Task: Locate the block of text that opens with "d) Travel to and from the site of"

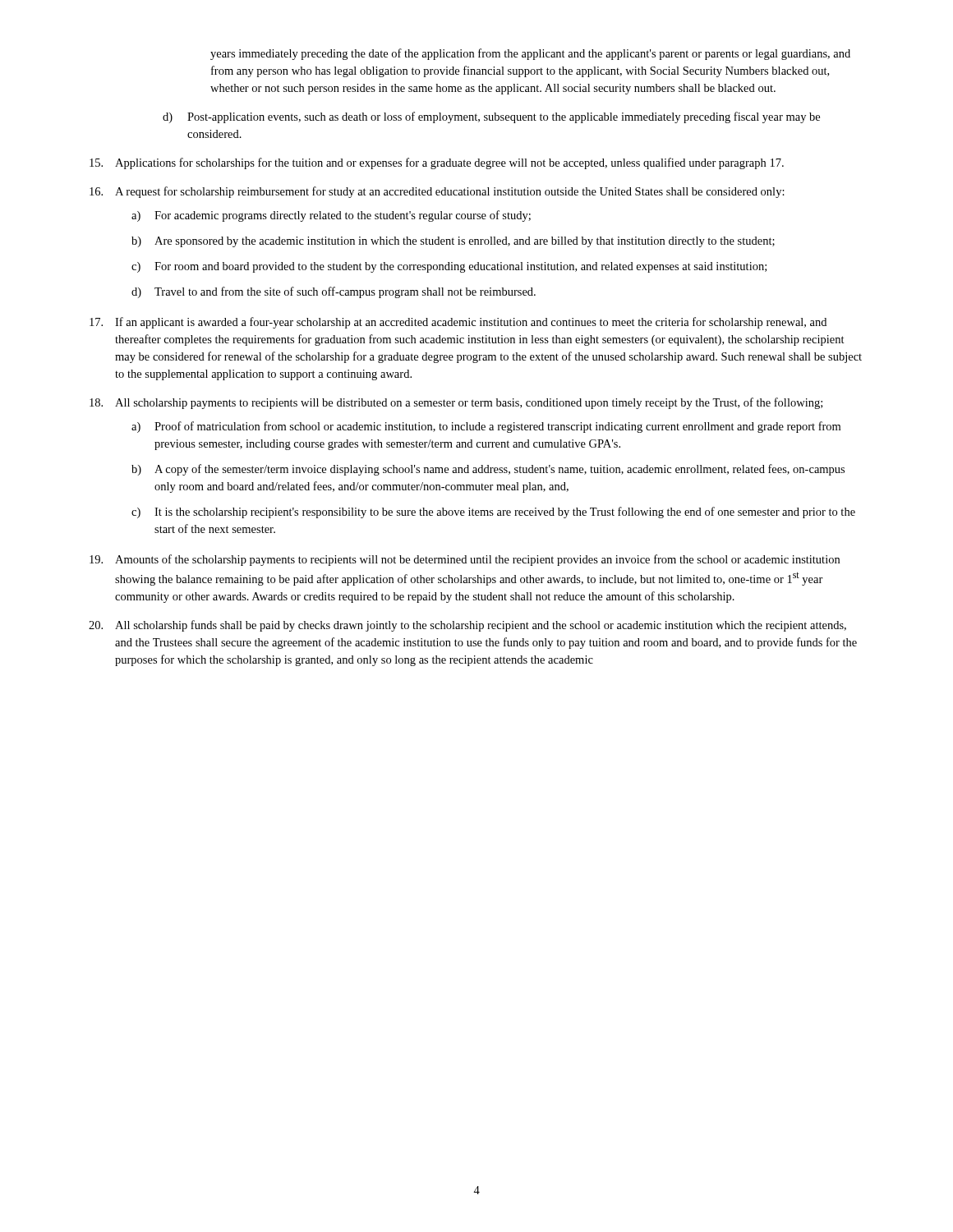Action: tap(498, 292)
